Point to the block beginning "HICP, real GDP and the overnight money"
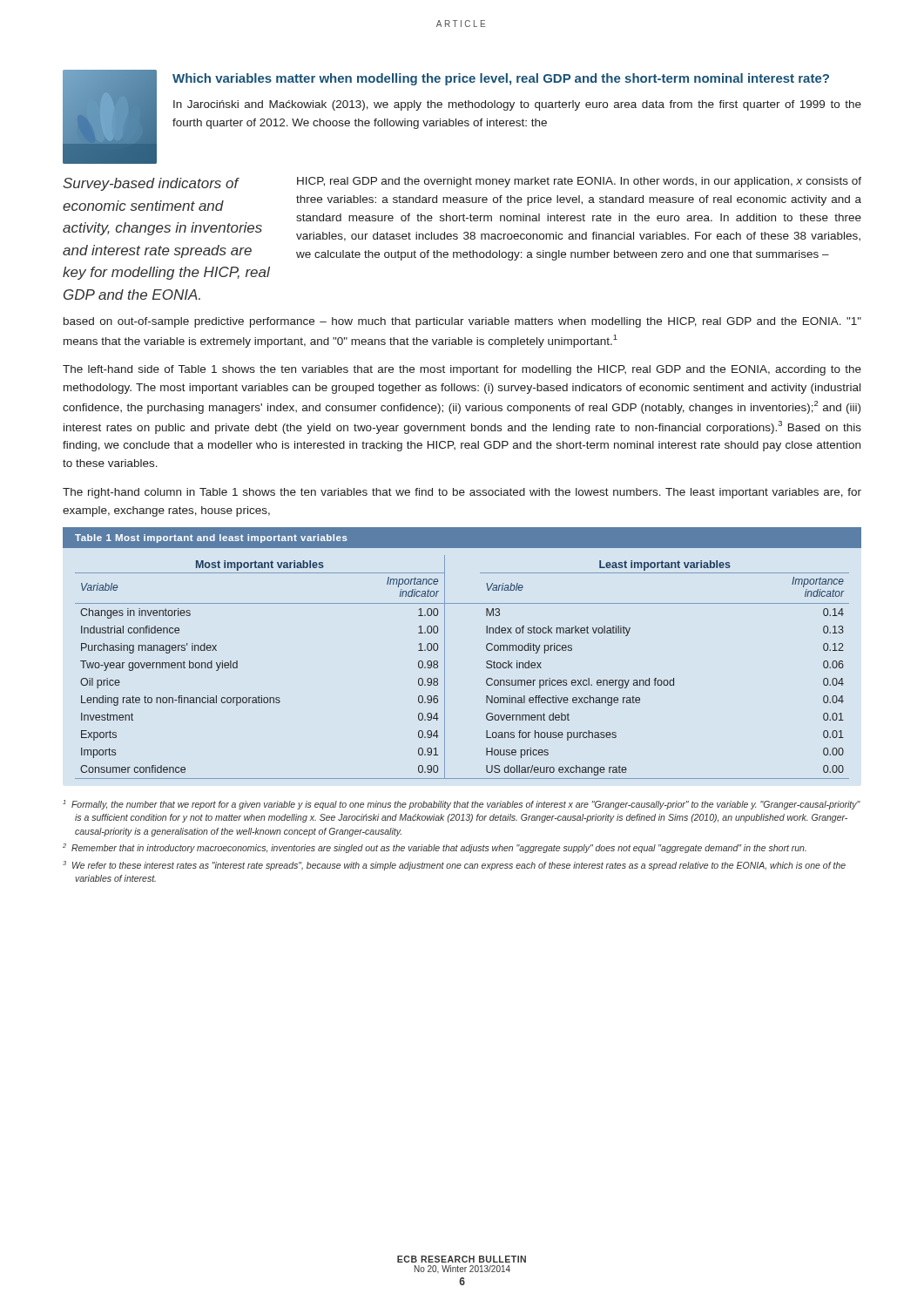Viewport: 924px width, 1307px height. pos(579,217)
